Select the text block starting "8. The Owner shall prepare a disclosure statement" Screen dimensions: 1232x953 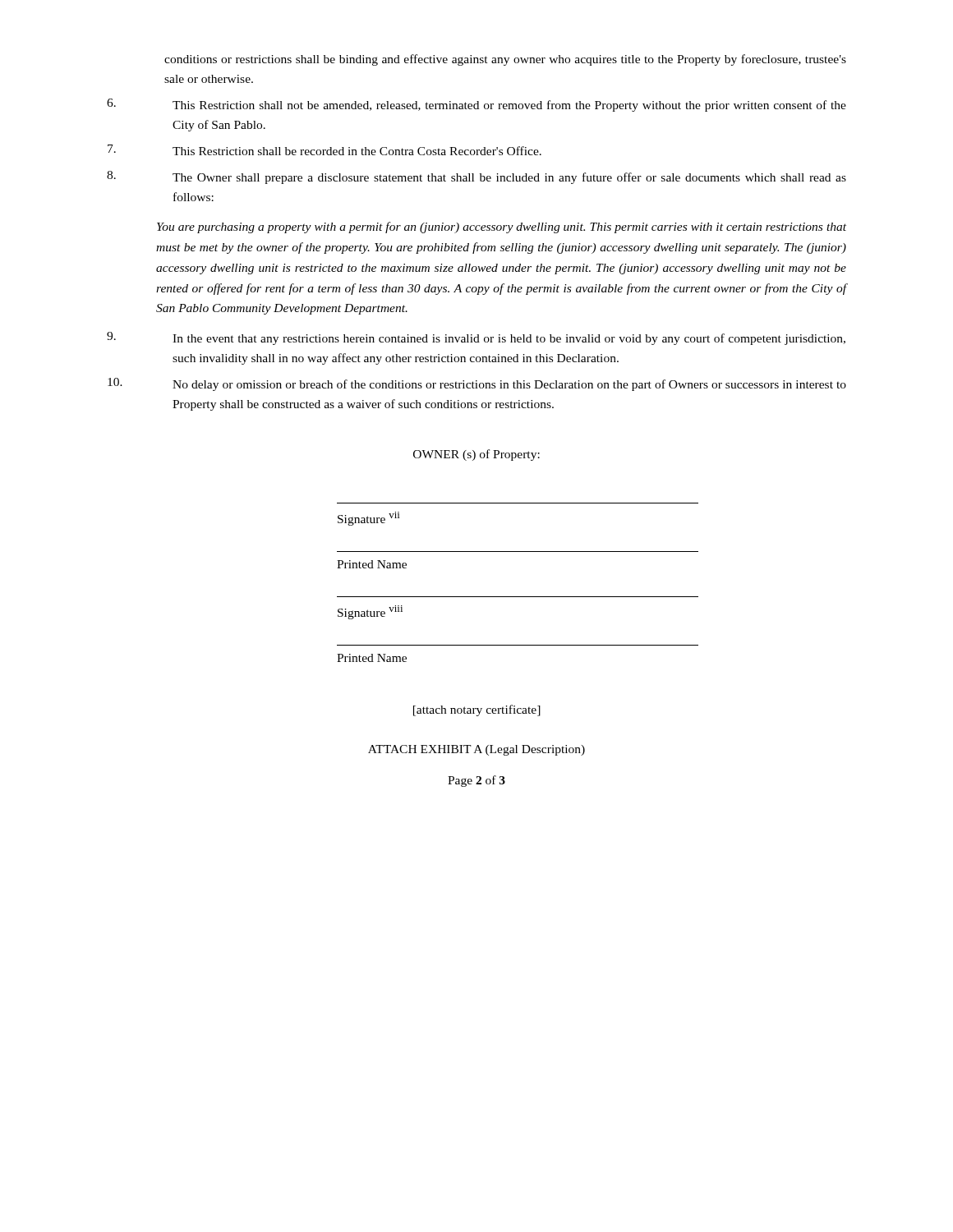click(x=476, y=187)
